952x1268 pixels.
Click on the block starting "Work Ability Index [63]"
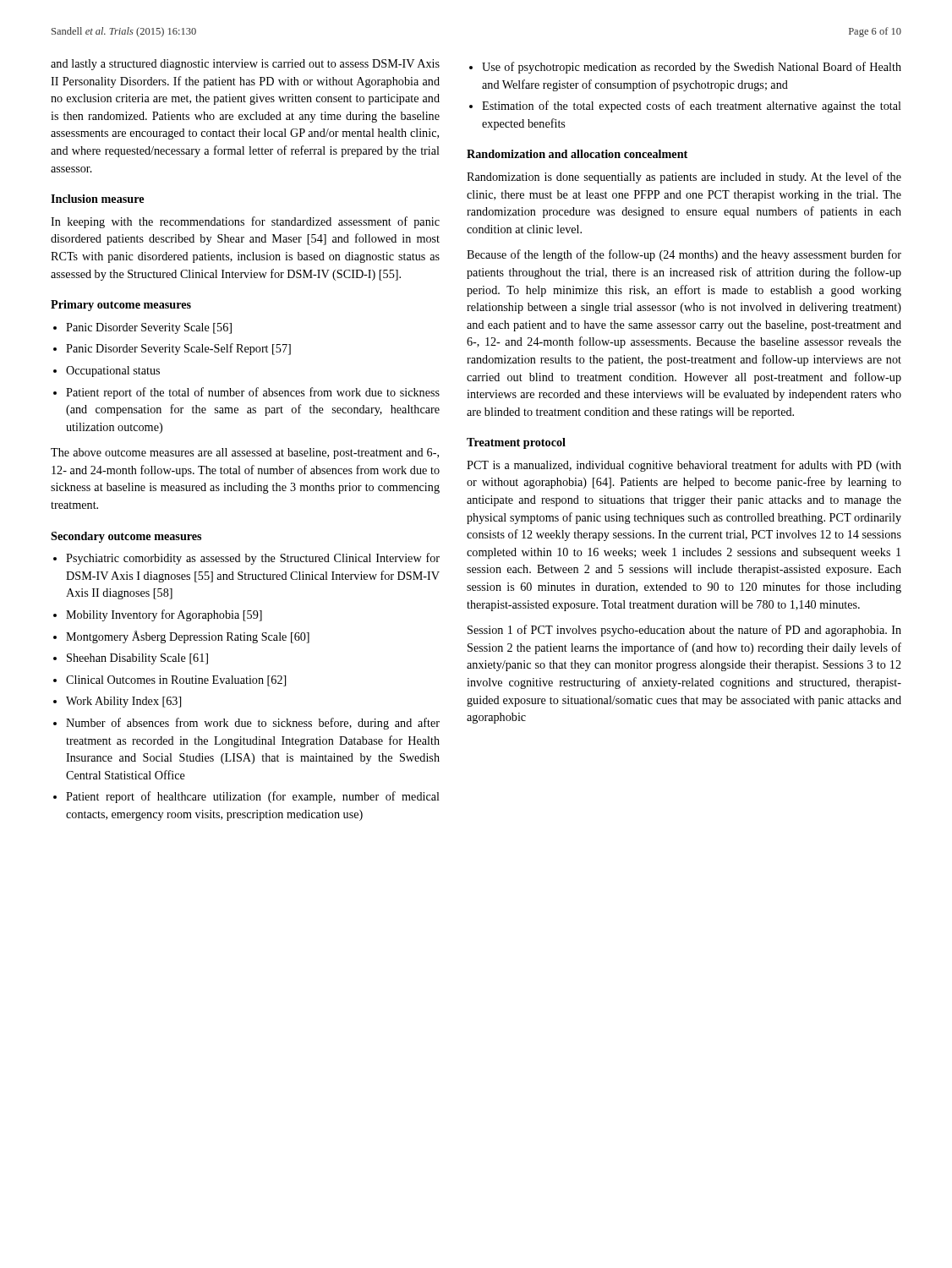(124, 701)
